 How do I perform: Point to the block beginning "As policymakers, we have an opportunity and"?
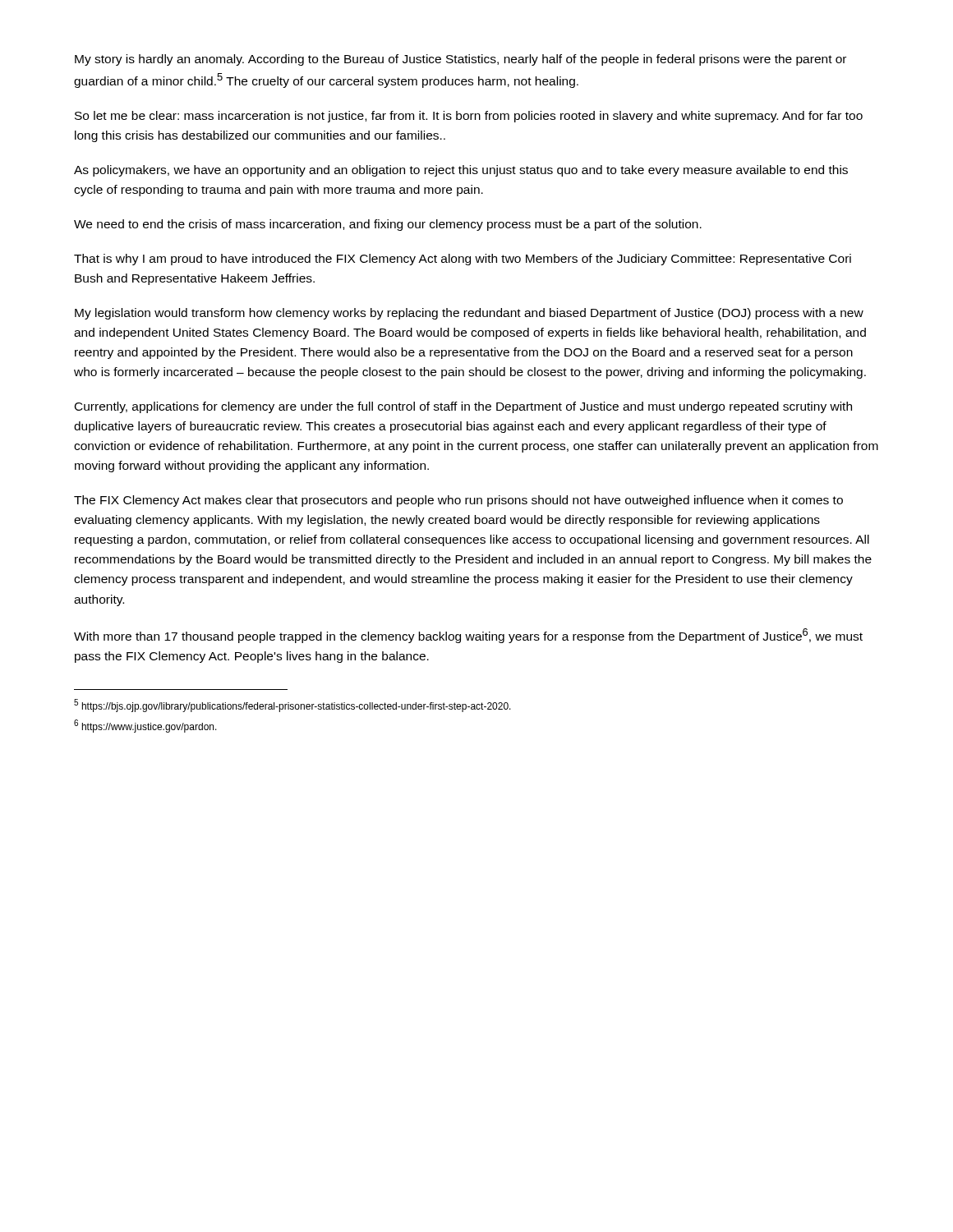click(x=461, y=180)
